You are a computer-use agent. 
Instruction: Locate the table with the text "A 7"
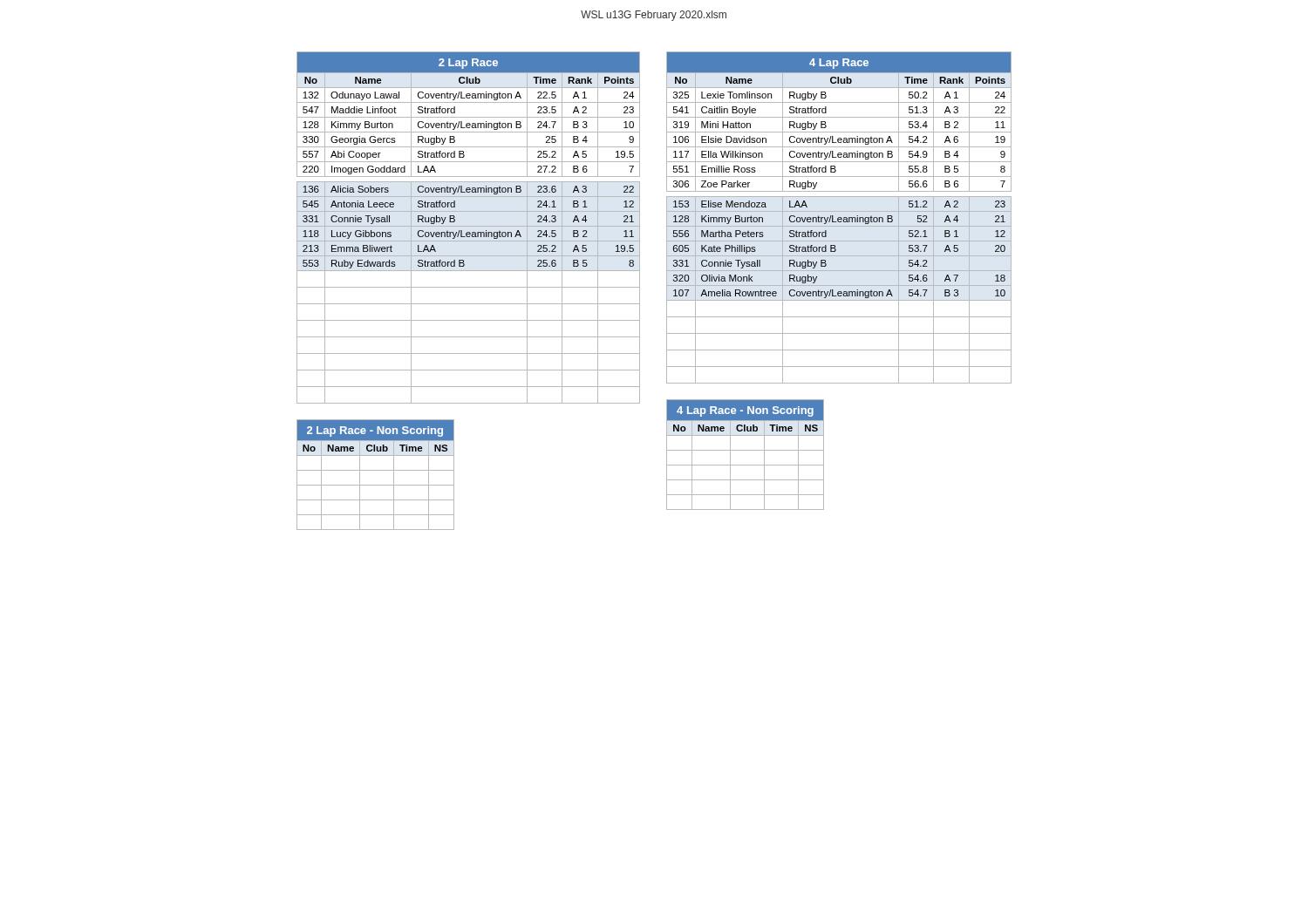[x=839, y=218]
